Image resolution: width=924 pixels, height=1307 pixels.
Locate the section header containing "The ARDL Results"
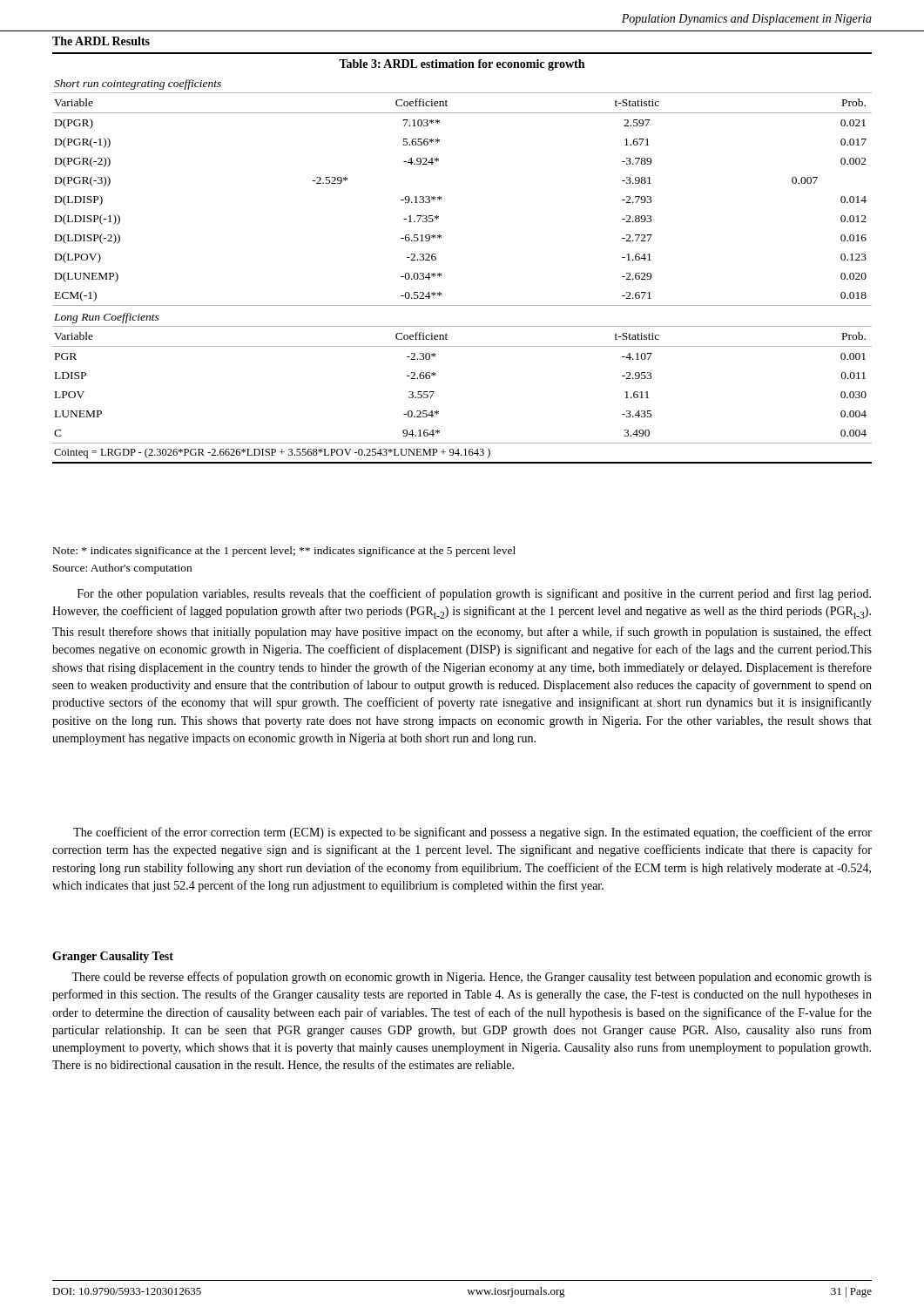click(x=101, y=41)
